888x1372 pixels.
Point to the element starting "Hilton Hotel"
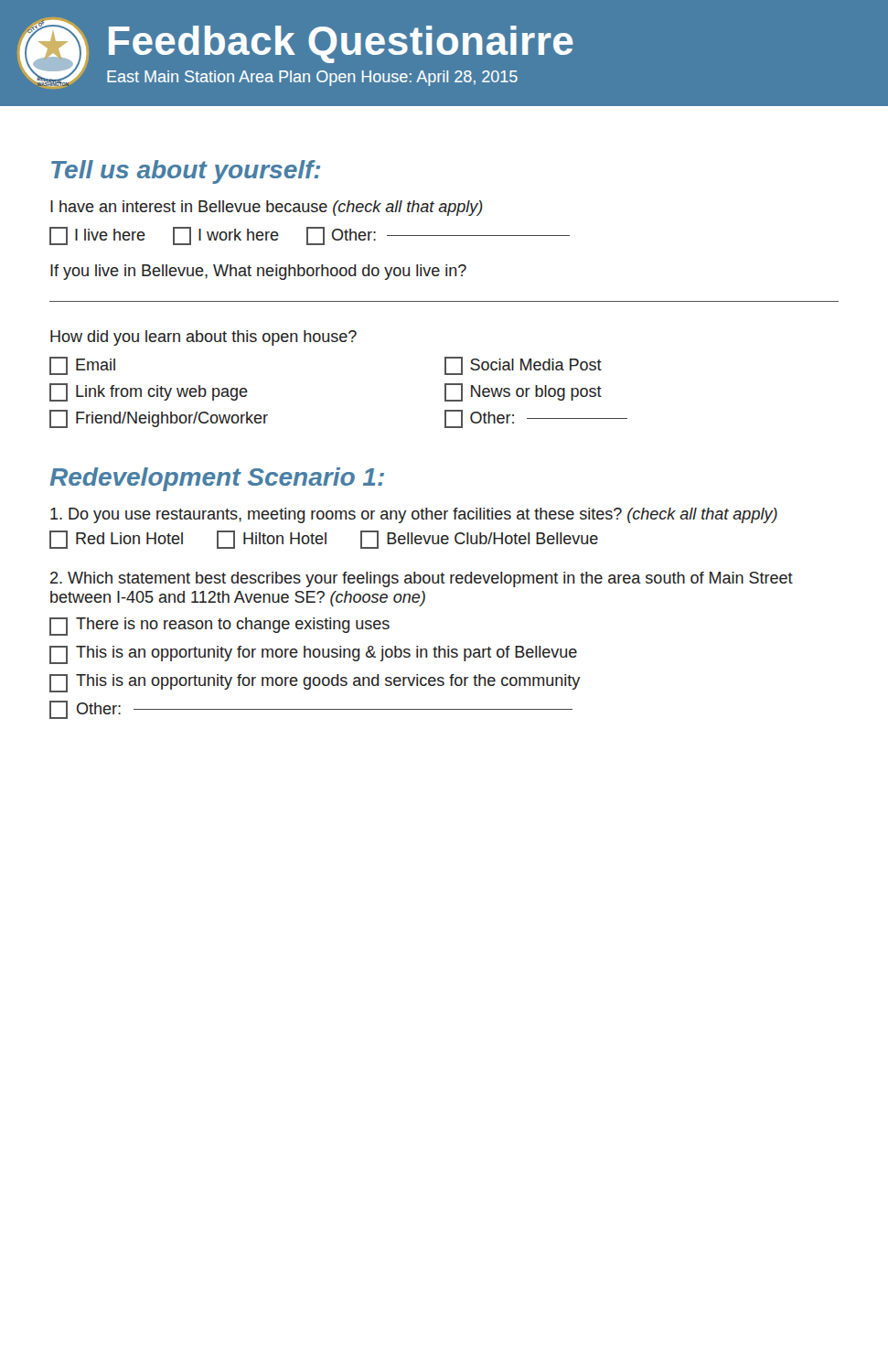[x=272, y=539]
